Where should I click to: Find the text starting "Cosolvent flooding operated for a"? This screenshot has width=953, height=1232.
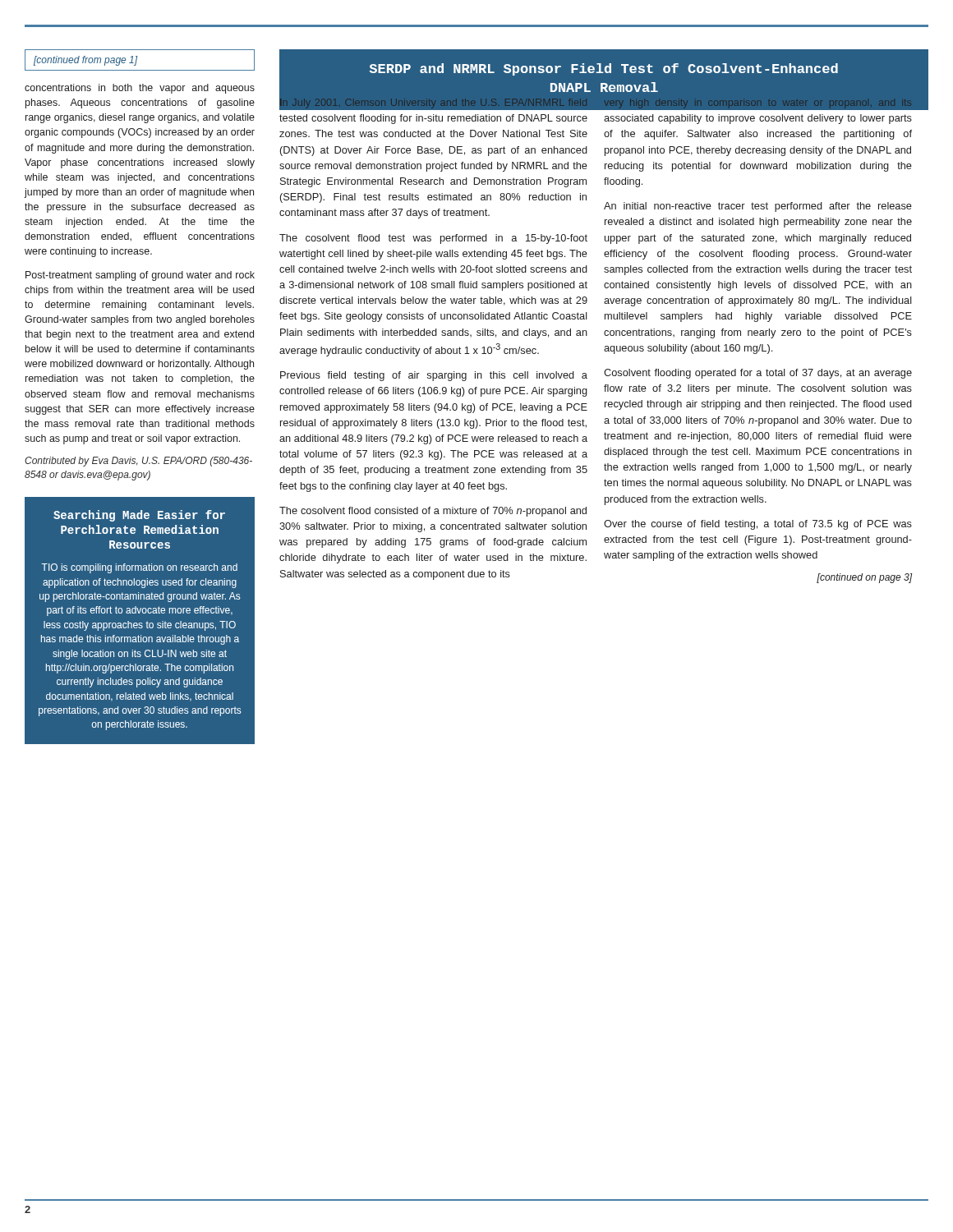(x=758, y=436)
